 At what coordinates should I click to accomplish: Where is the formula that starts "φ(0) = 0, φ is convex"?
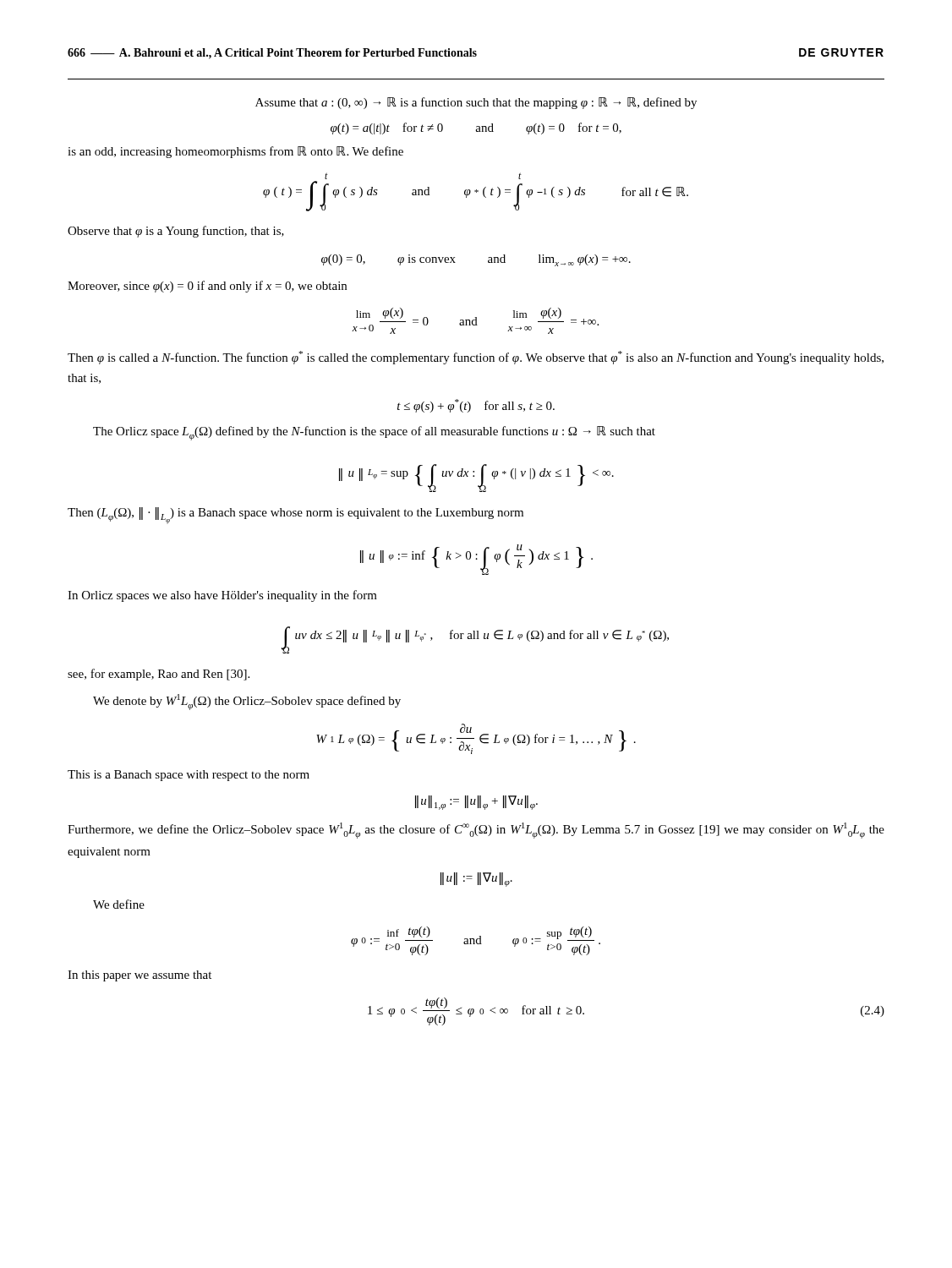(x=476, y=259)
